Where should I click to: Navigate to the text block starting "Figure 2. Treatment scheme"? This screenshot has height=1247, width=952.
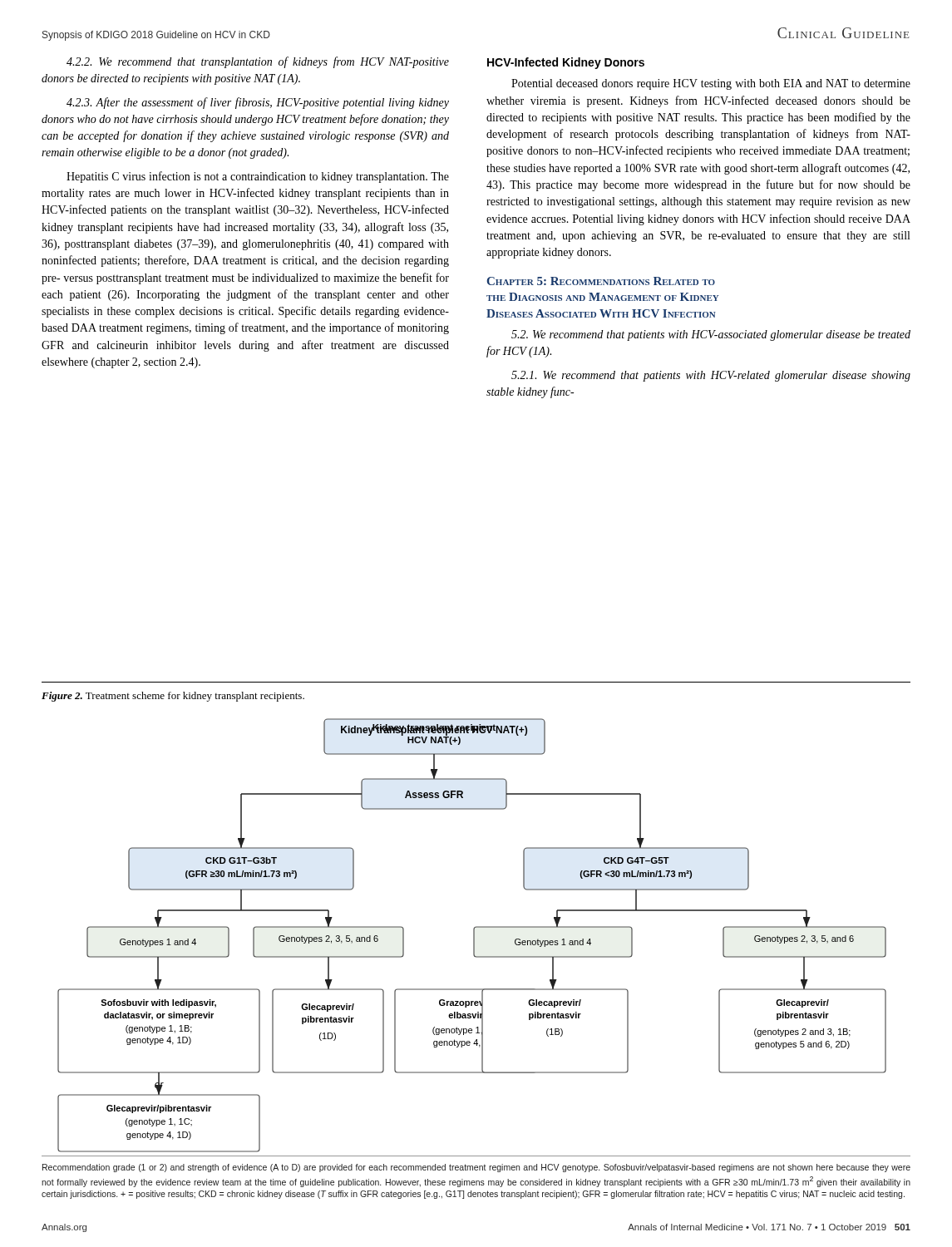[x=173, y=695]
